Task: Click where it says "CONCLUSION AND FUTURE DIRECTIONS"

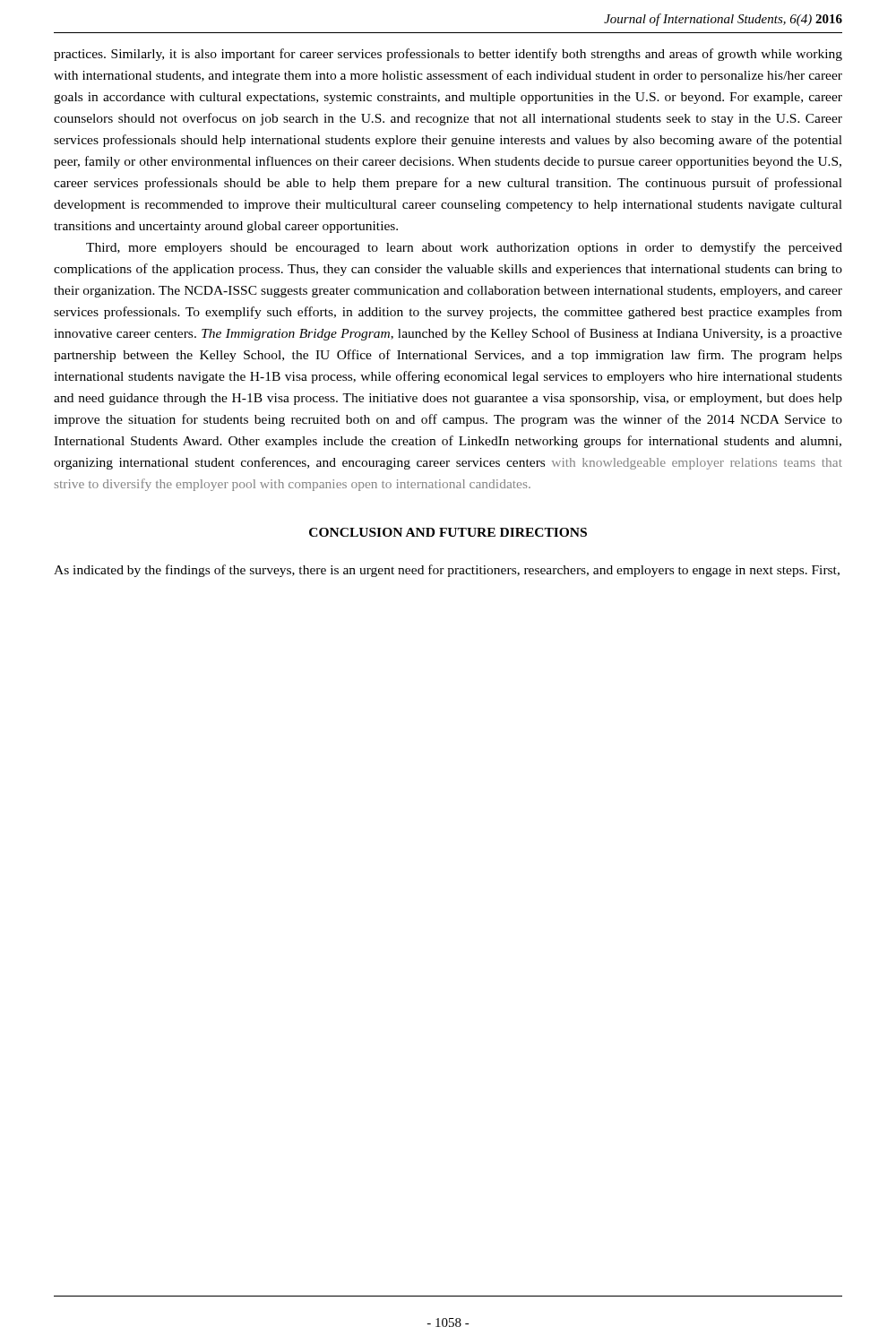Action: [x=448, y=532]
